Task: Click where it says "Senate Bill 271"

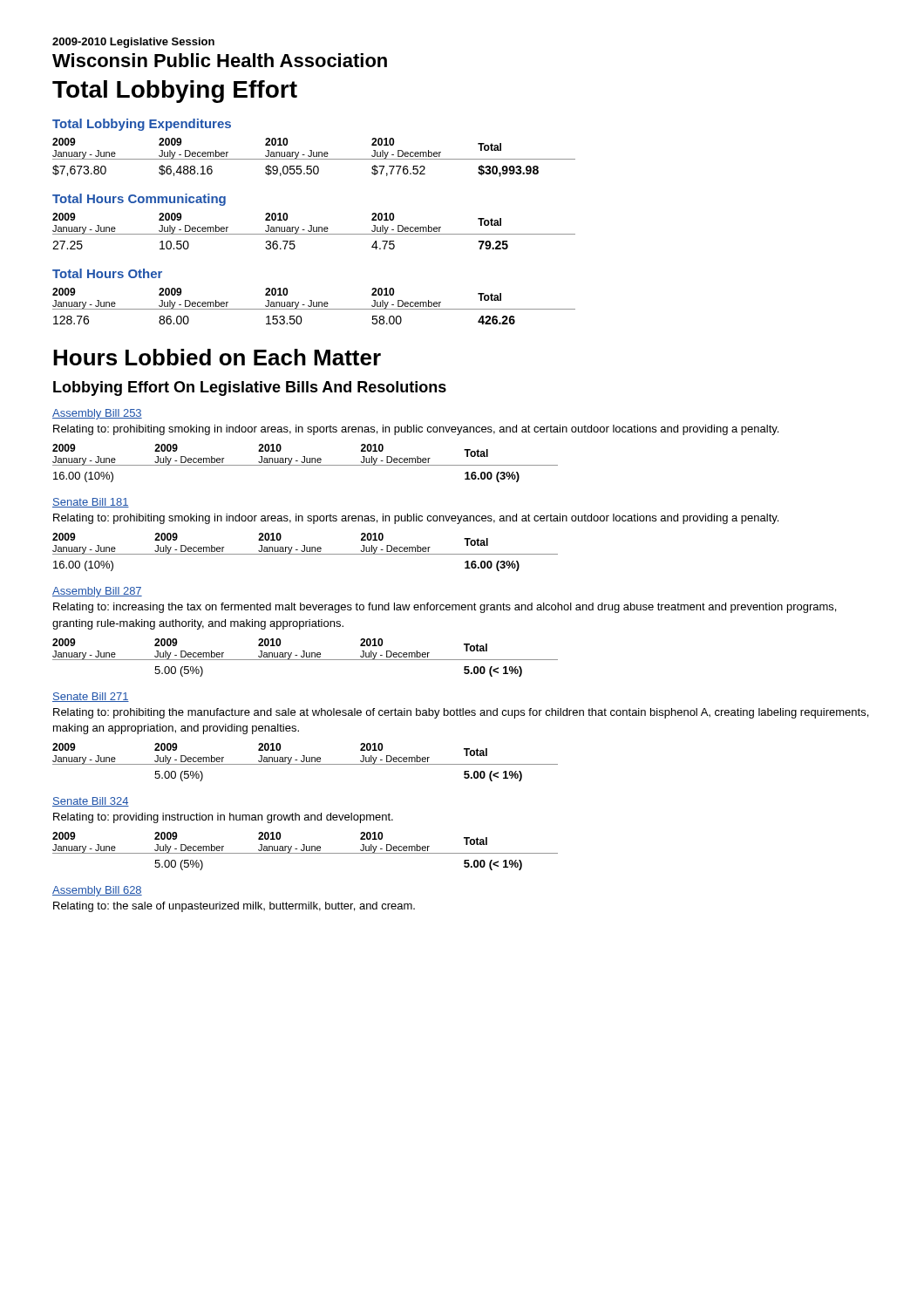Action: [x=90, y=696]
